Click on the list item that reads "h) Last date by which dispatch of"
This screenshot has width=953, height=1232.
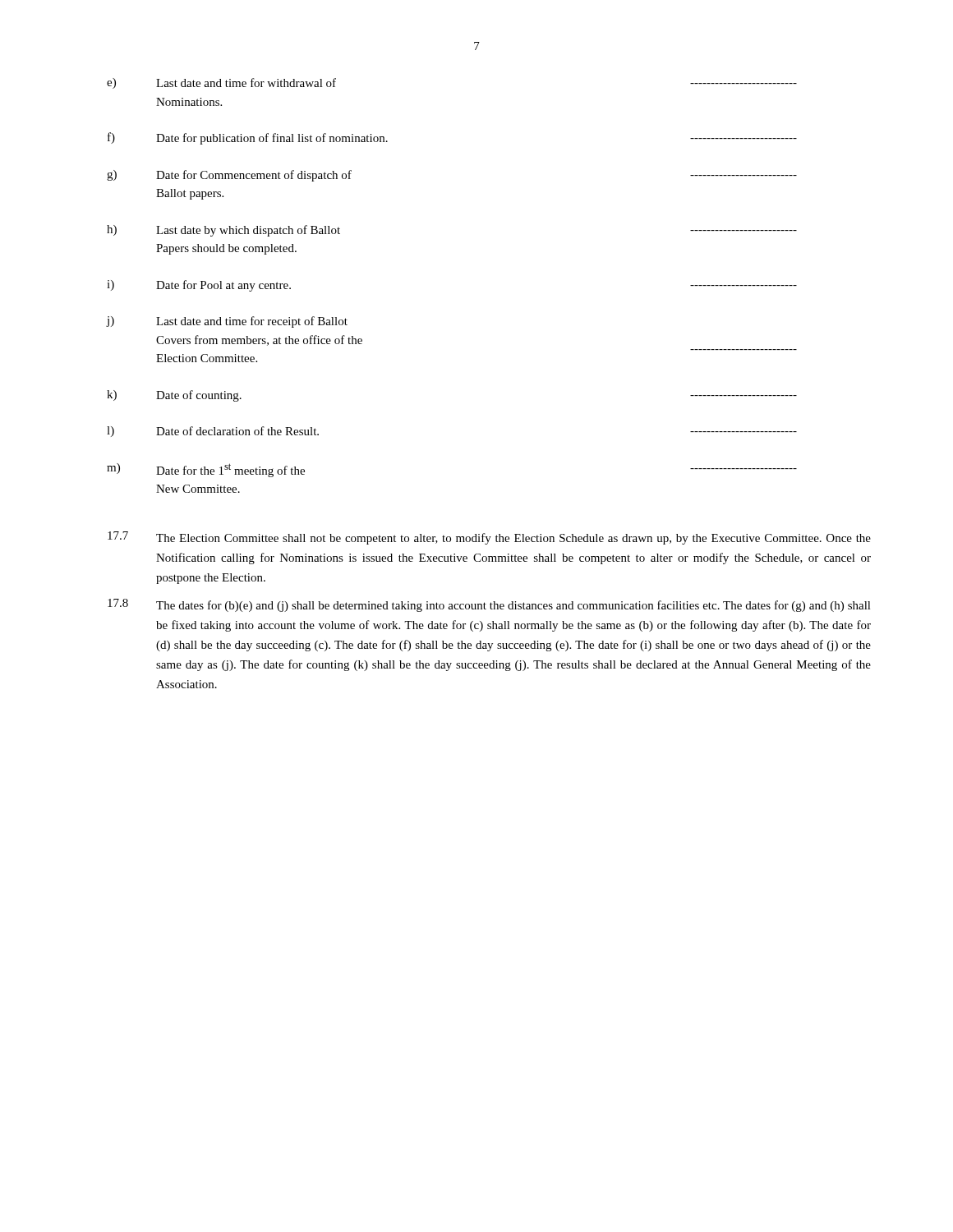(245, 230)
